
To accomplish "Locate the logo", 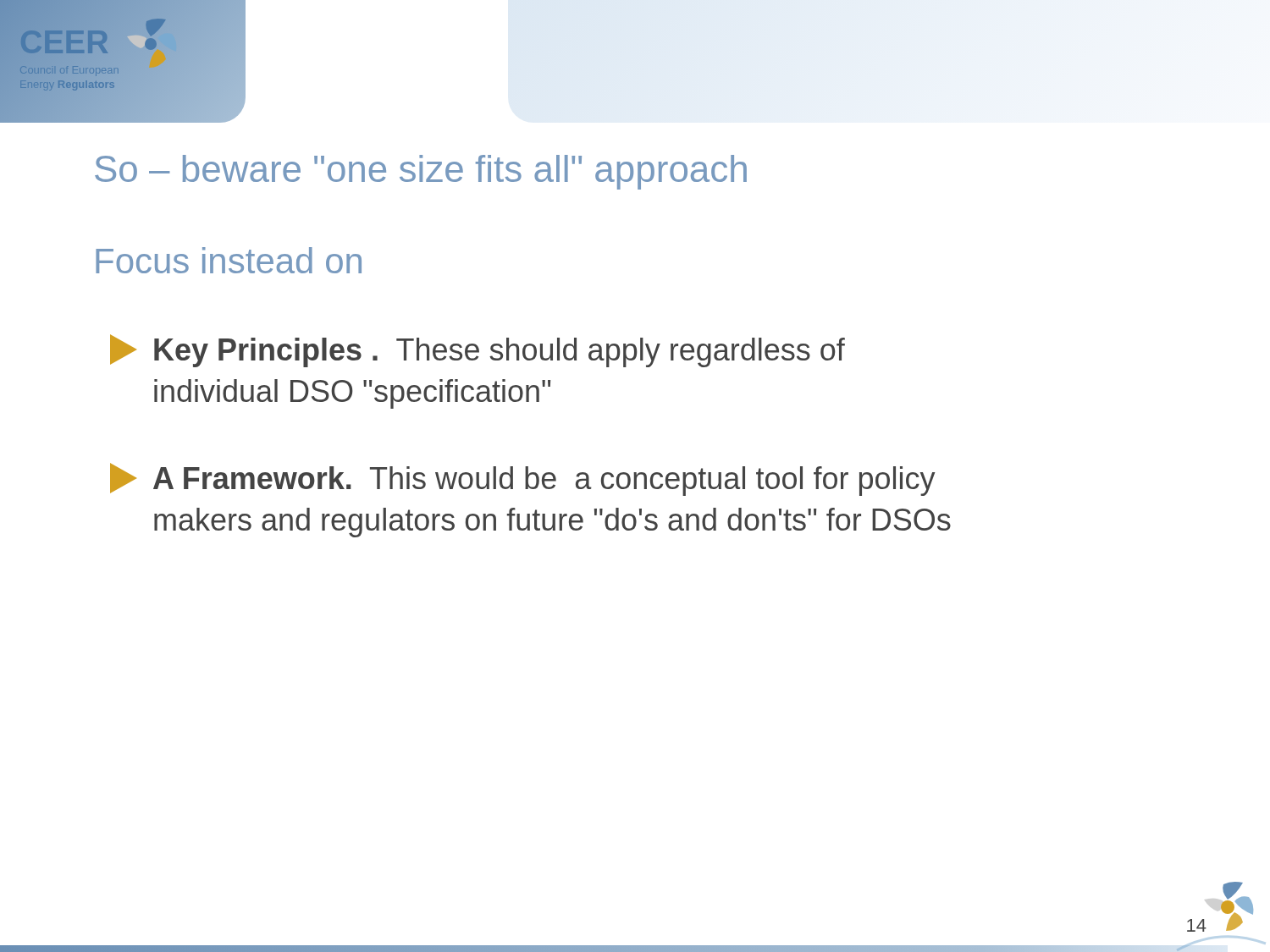I will [x=125, y=63].
